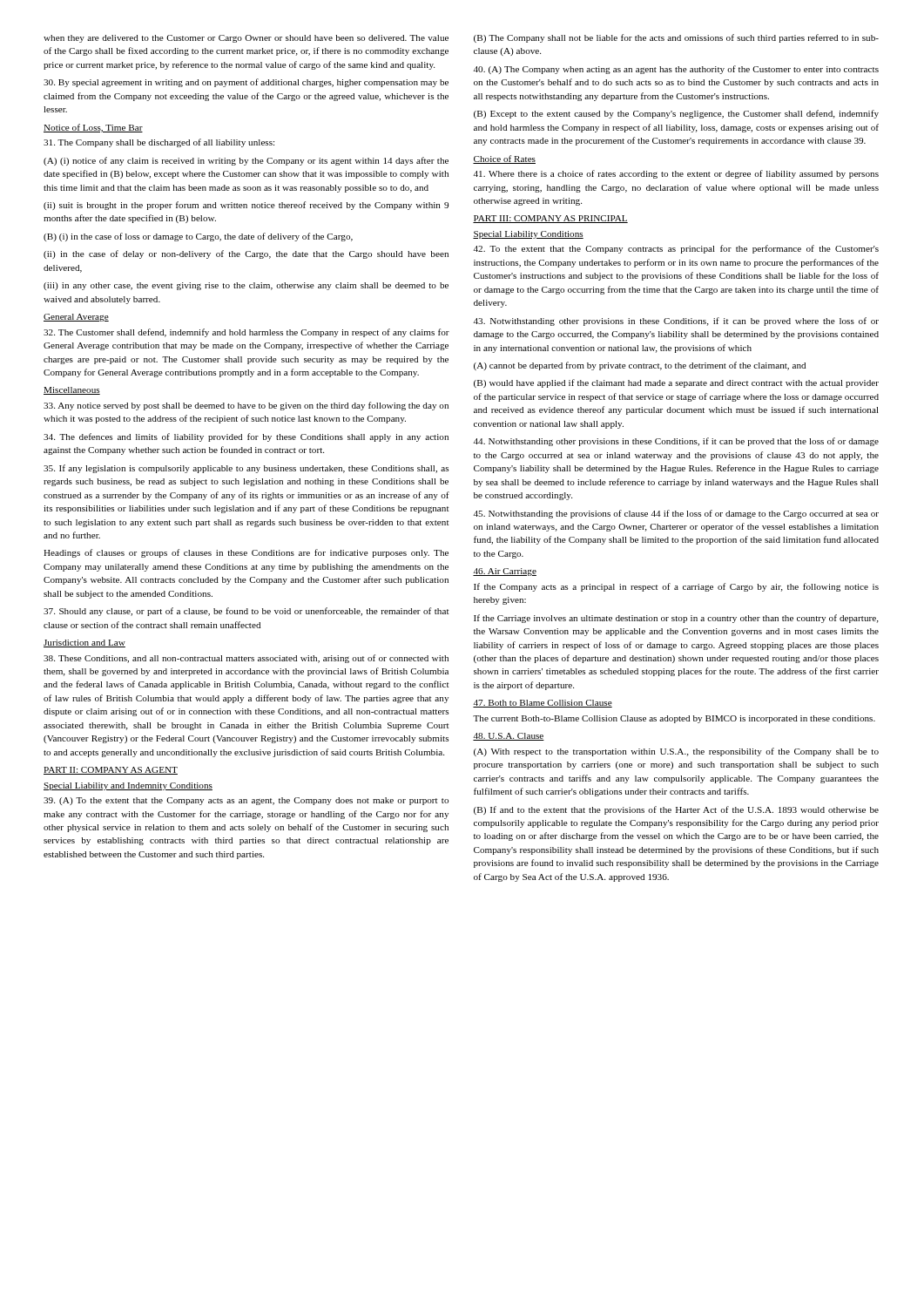The image size is (924, 1307).
Task: Click on the section header that says "Notice of Loss, Time Bar"
Action: tap(93, 127)
